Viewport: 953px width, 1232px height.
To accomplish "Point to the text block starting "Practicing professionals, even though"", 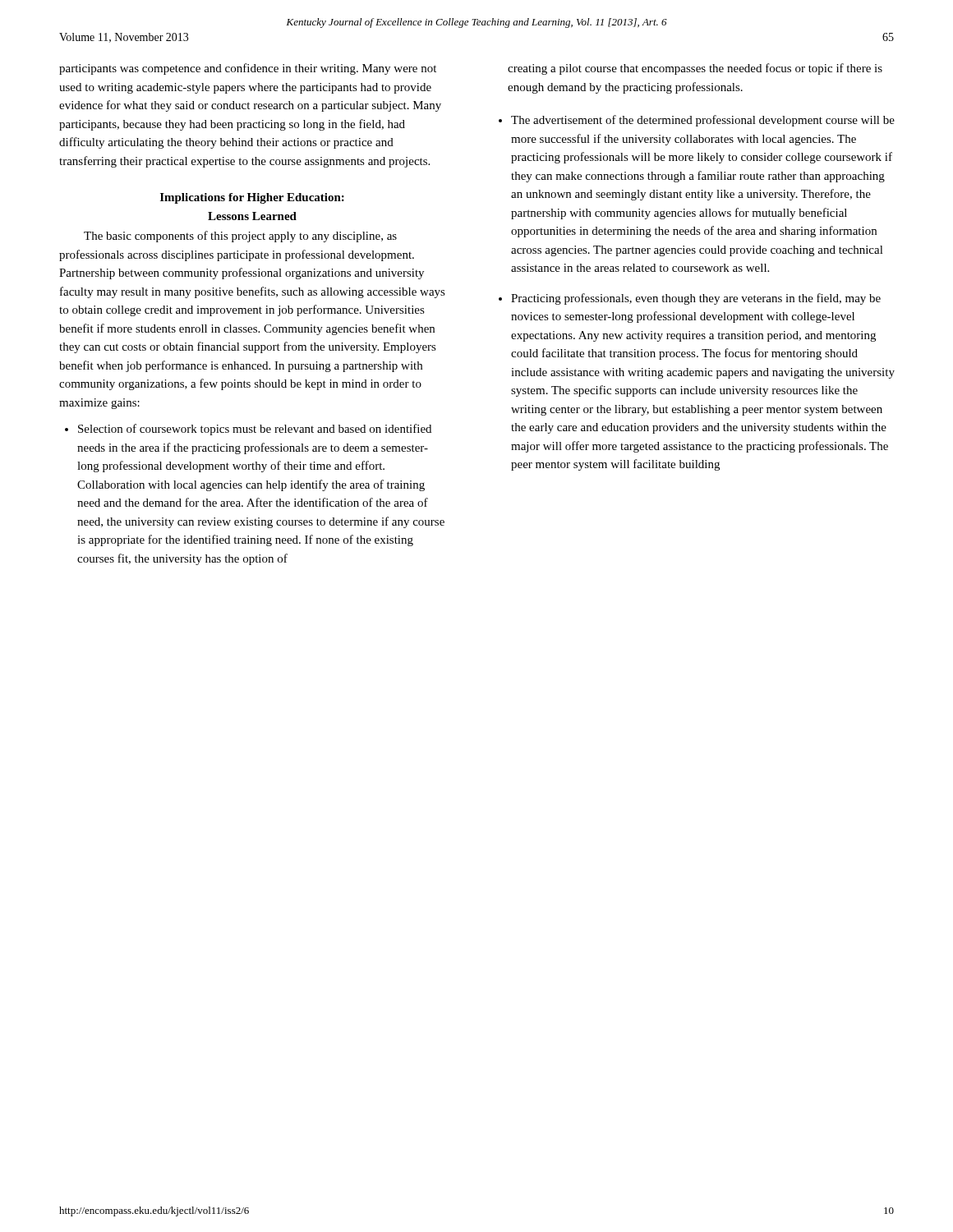I will click(x=703, y=381).
